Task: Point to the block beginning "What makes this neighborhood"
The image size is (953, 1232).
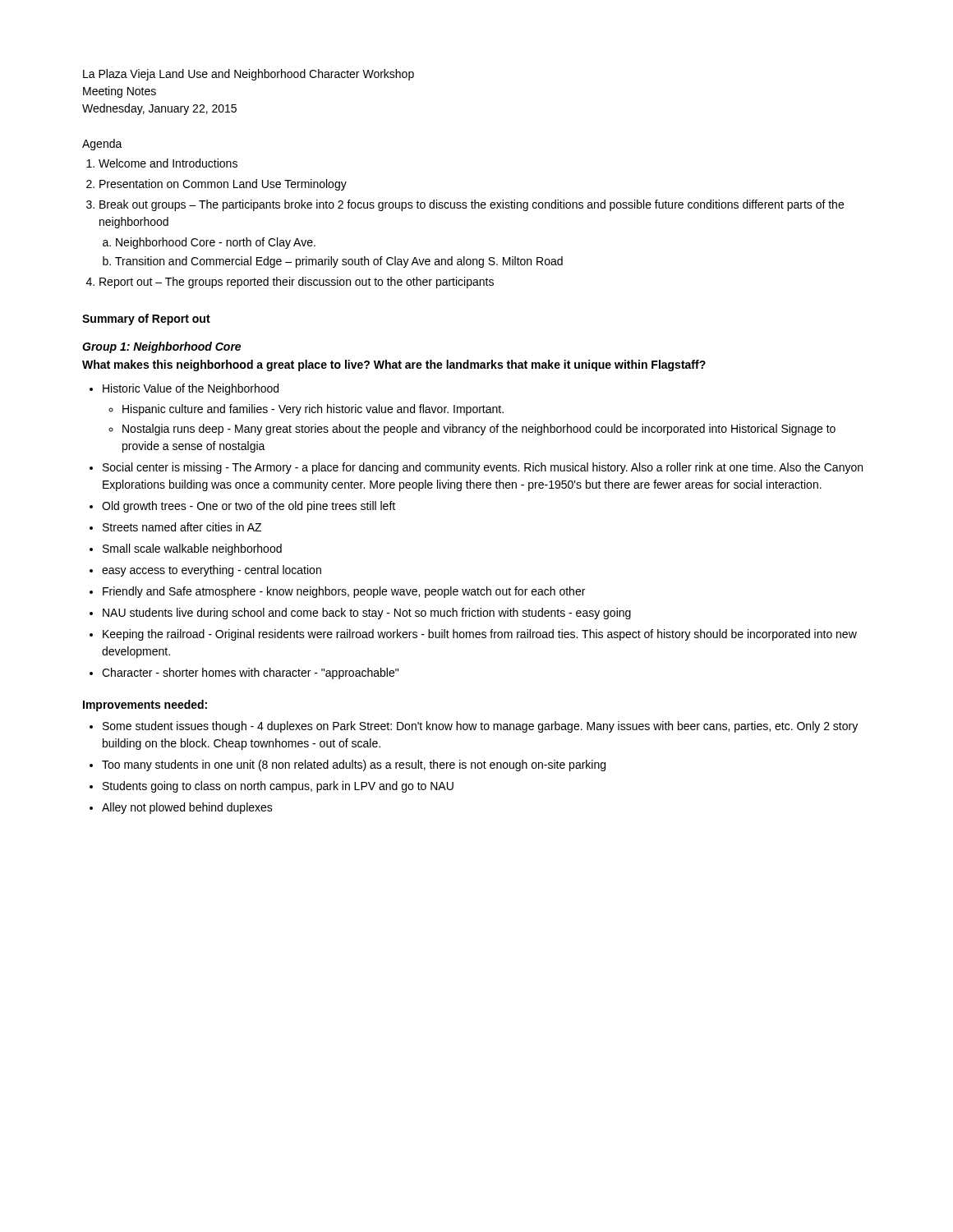Action: click(394, 365)
